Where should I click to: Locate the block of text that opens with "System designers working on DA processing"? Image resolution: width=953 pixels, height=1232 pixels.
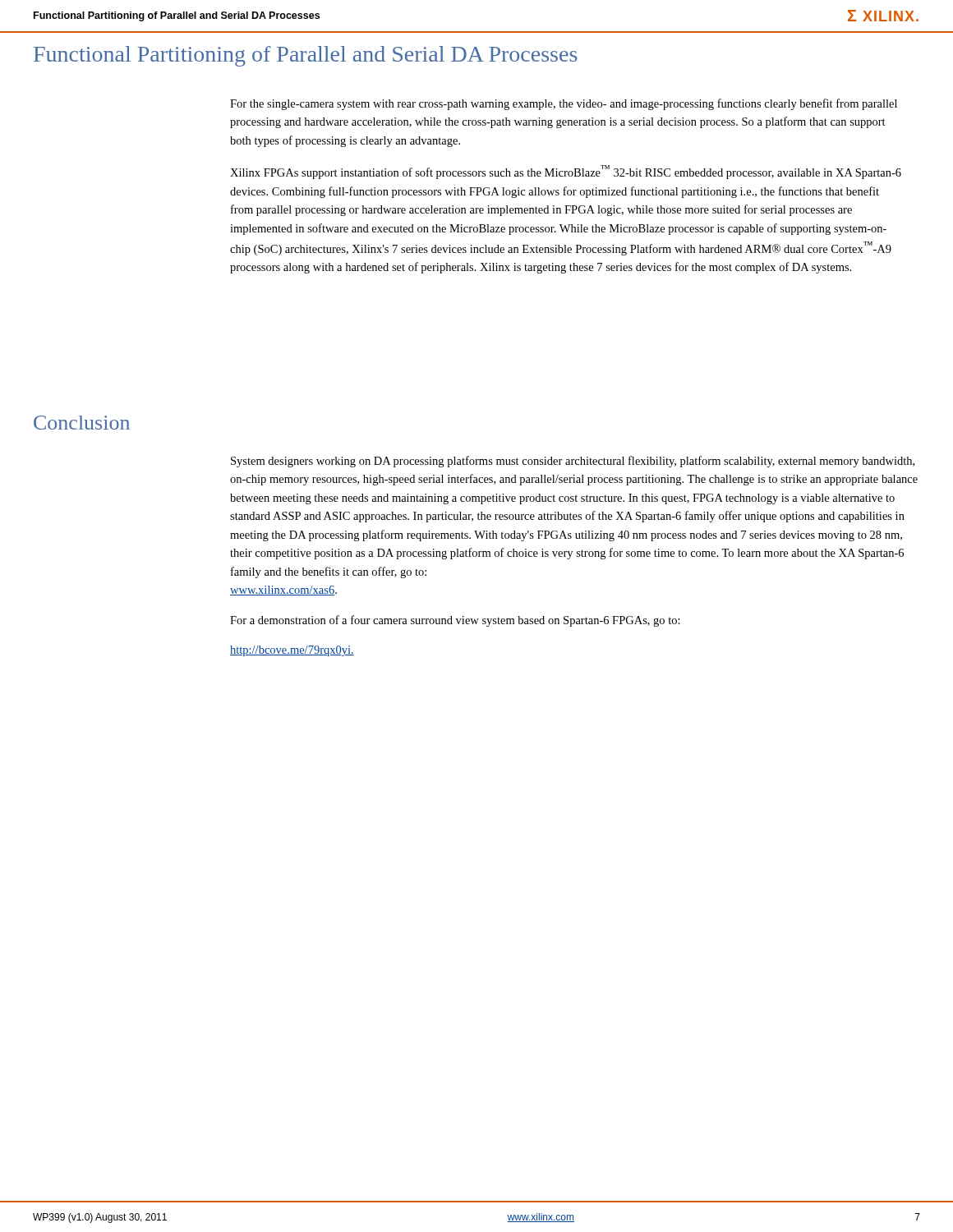(574, 525)
